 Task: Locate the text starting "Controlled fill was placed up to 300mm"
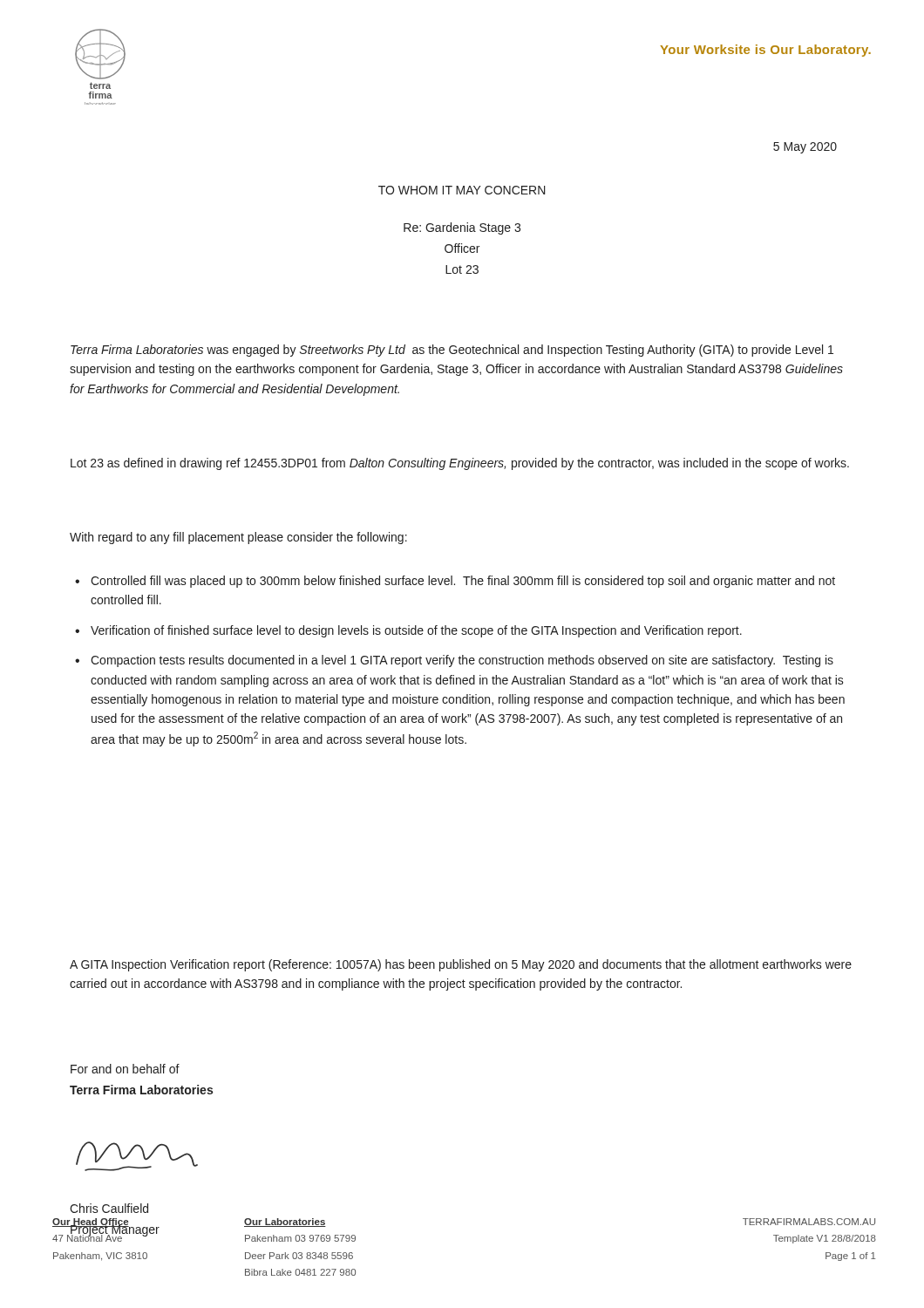(463, 591)
